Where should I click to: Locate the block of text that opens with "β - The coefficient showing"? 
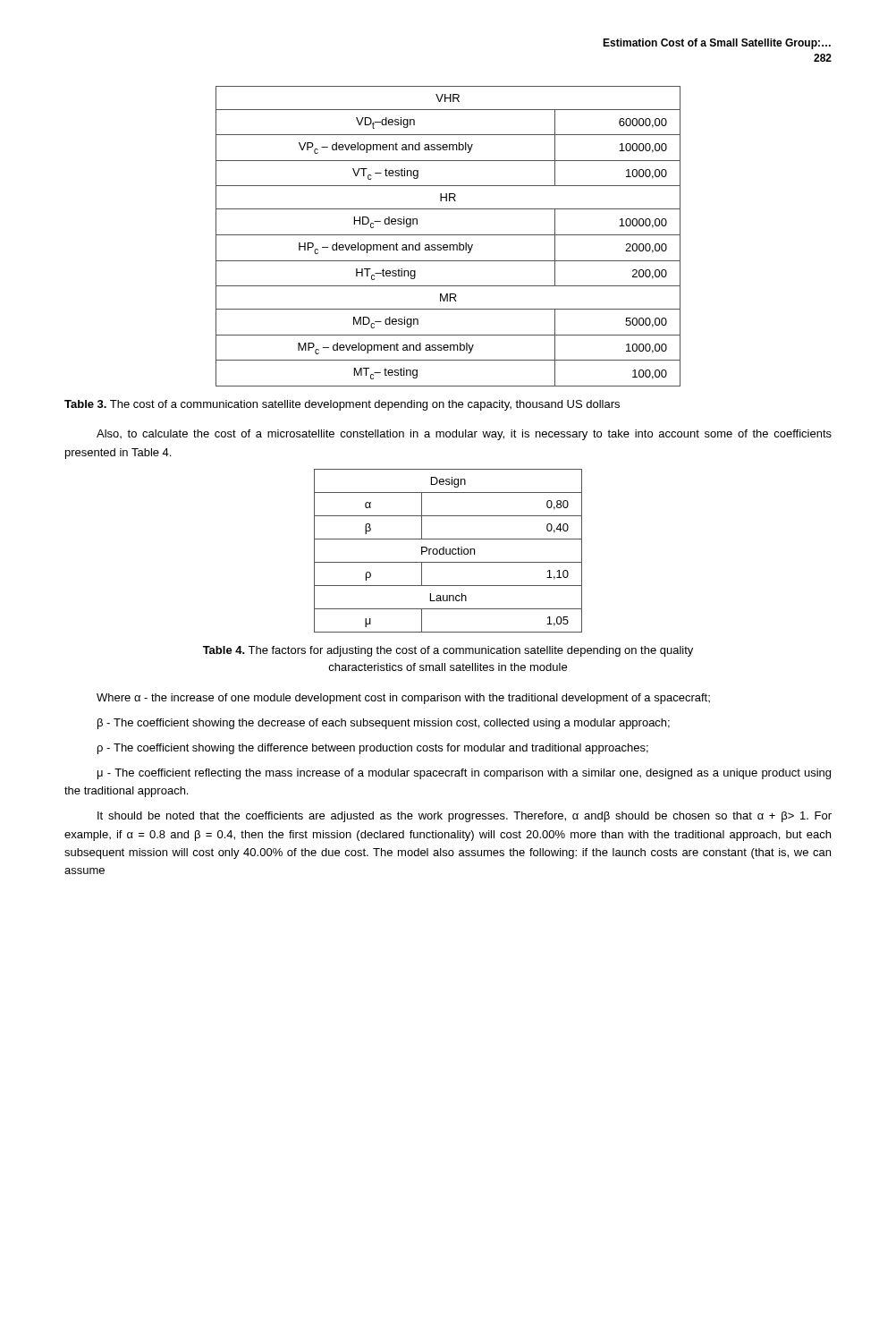pyautogui.click(x=383, y=722)
